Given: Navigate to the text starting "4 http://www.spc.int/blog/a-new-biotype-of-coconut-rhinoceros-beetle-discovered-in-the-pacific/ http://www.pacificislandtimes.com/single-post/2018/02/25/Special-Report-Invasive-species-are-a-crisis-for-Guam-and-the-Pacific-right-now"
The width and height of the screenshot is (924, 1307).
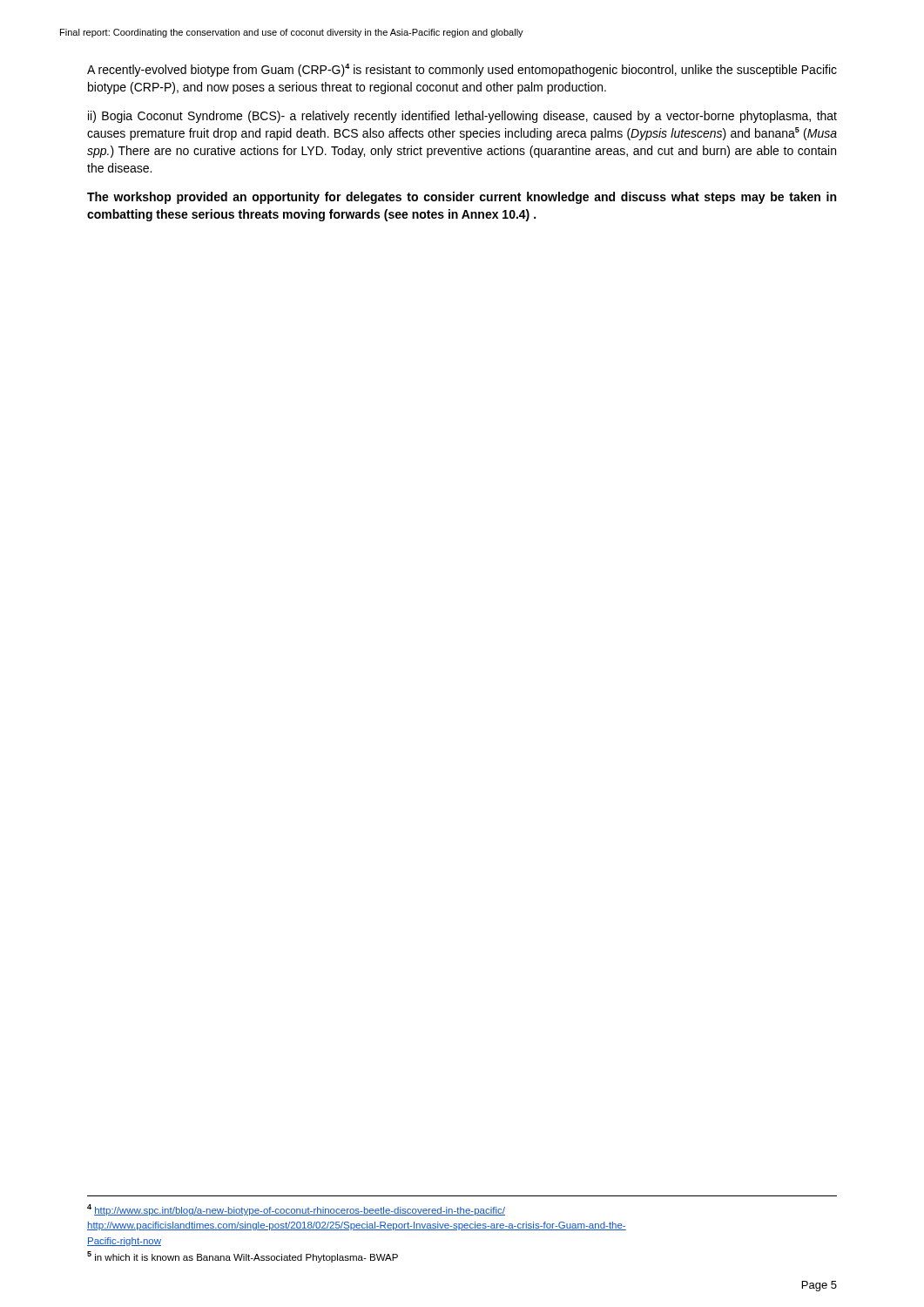Looking at the screenshot, I should [357, 1224].
